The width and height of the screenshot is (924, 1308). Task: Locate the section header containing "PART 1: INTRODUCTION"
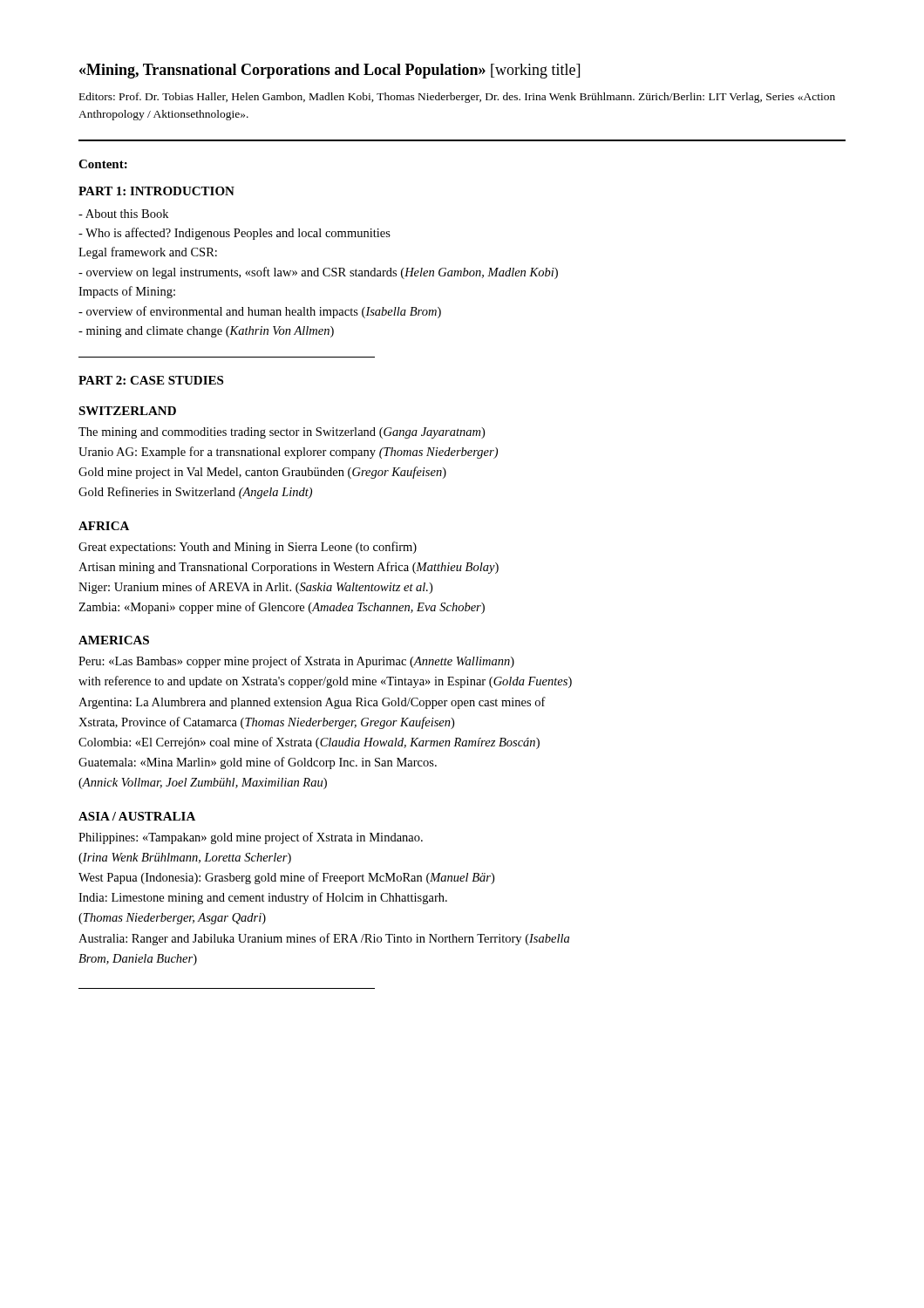(156, 191)
